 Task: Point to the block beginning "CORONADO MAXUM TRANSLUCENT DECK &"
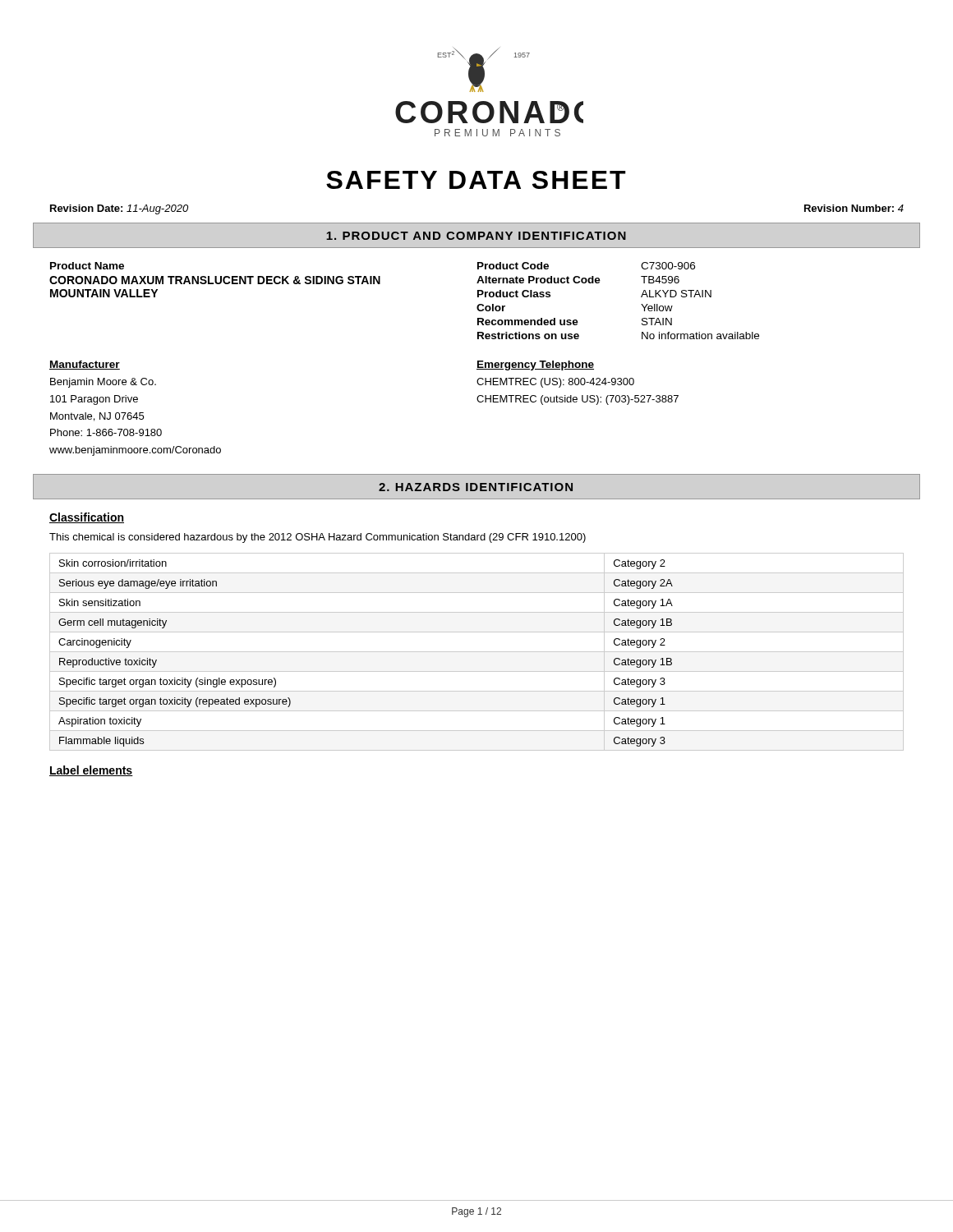coord(215,287)
